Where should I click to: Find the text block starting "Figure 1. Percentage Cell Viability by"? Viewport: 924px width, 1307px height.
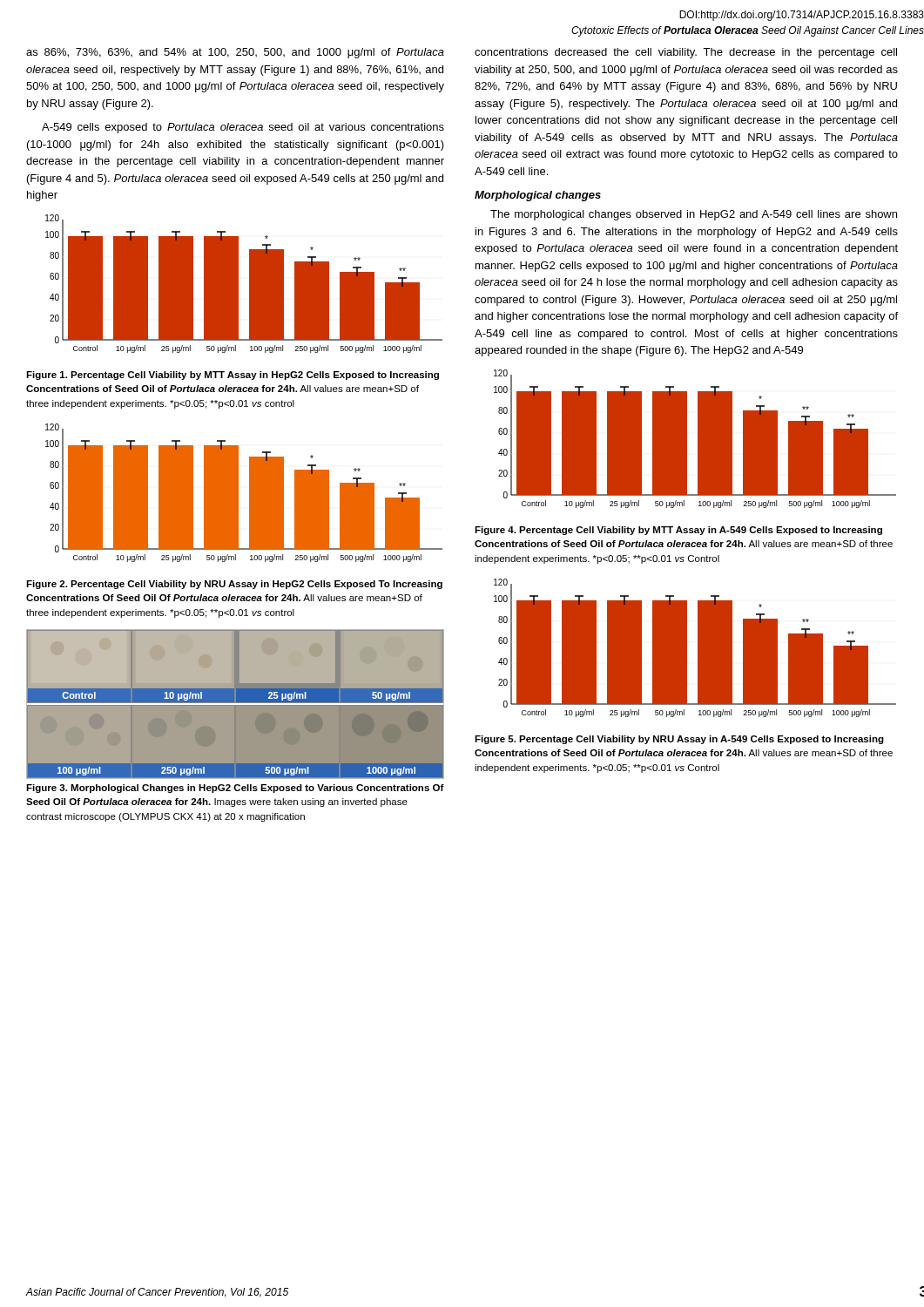[233, 389]
